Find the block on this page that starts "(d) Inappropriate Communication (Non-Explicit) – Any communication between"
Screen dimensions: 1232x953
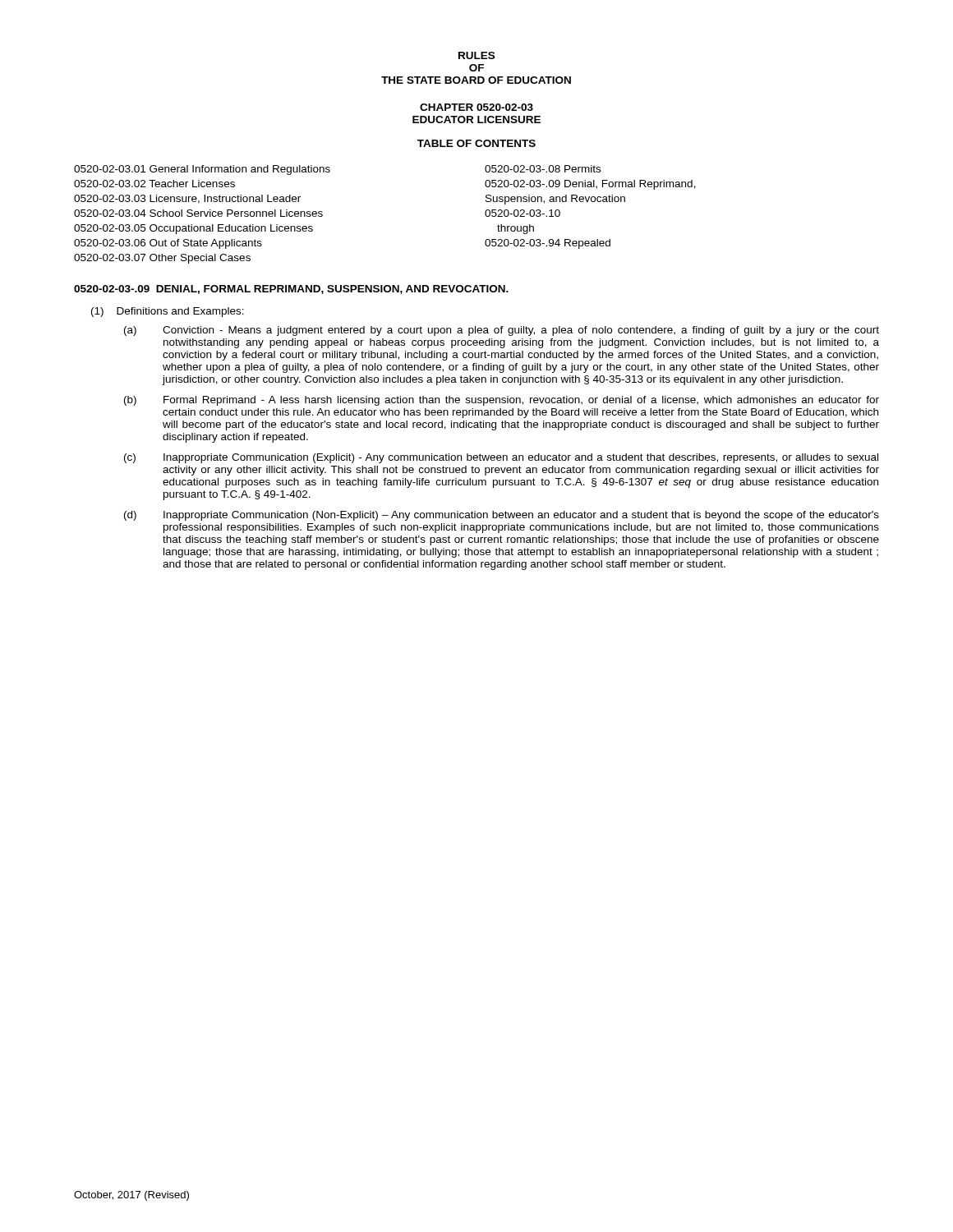tap(501, 539)
